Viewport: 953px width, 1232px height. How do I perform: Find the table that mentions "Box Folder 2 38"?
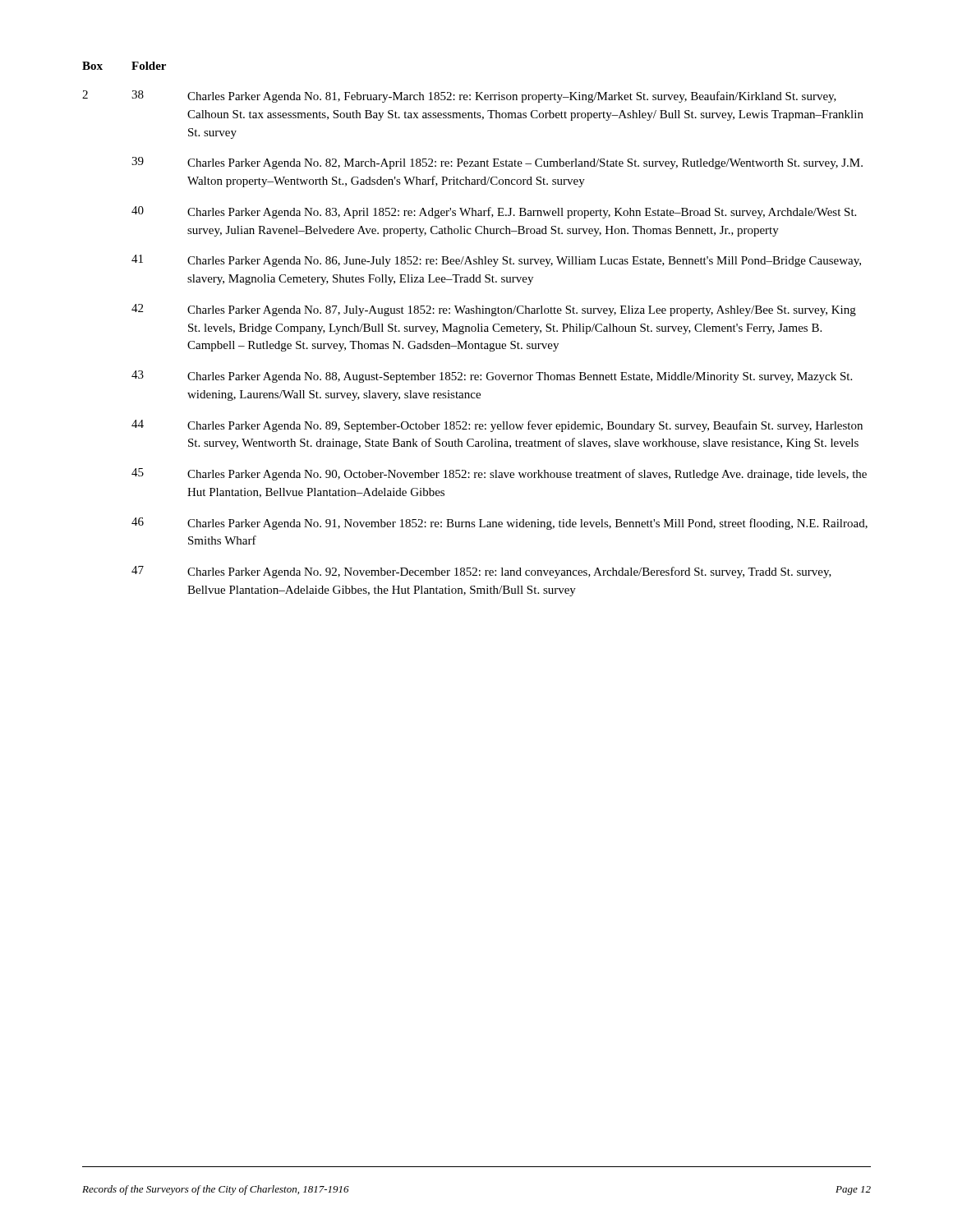[476, 329]
